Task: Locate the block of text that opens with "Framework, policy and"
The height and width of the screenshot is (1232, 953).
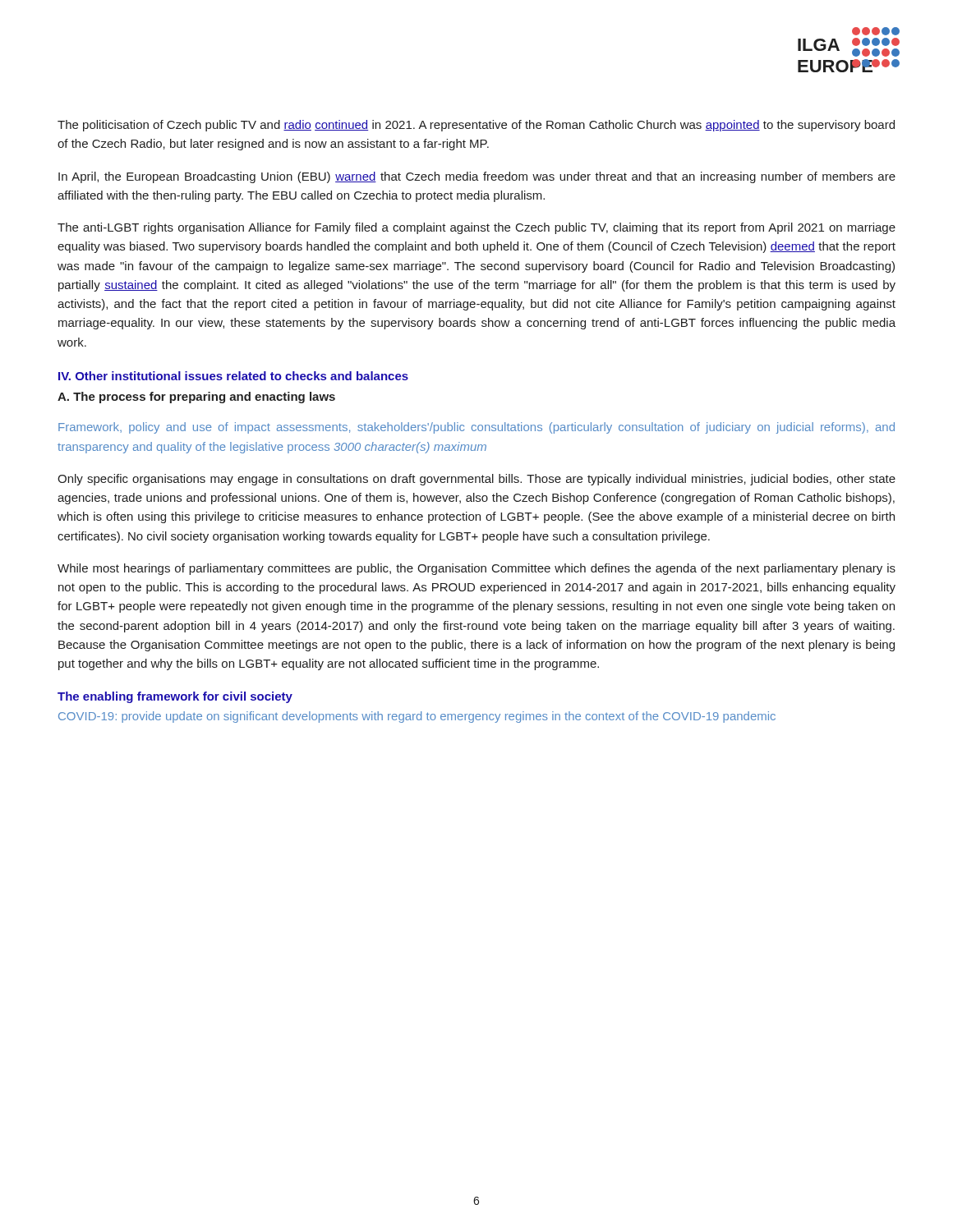Action: pyautogui.click(x=476, y=436)
